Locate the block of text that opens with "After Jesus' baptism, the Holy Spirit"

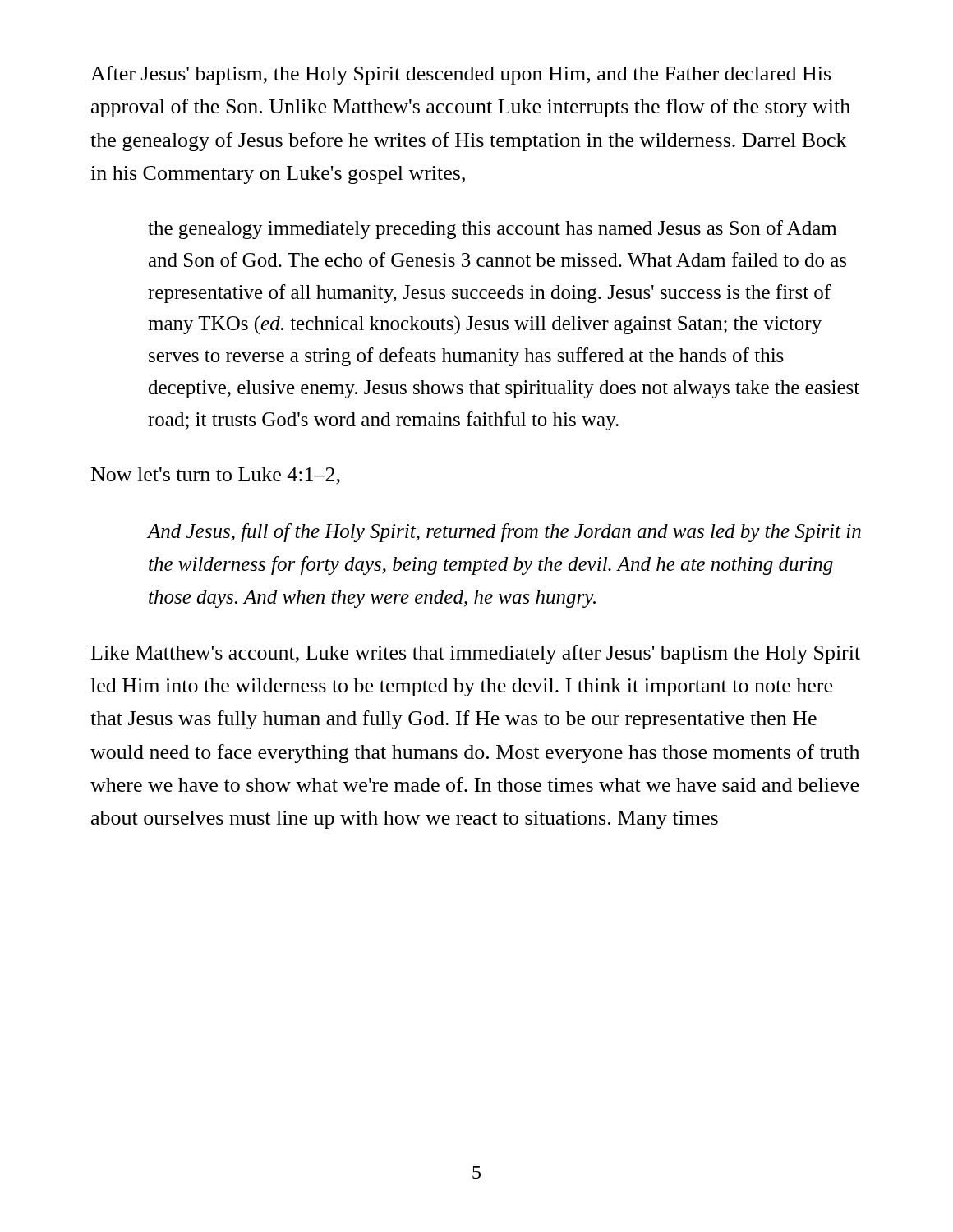470,123
